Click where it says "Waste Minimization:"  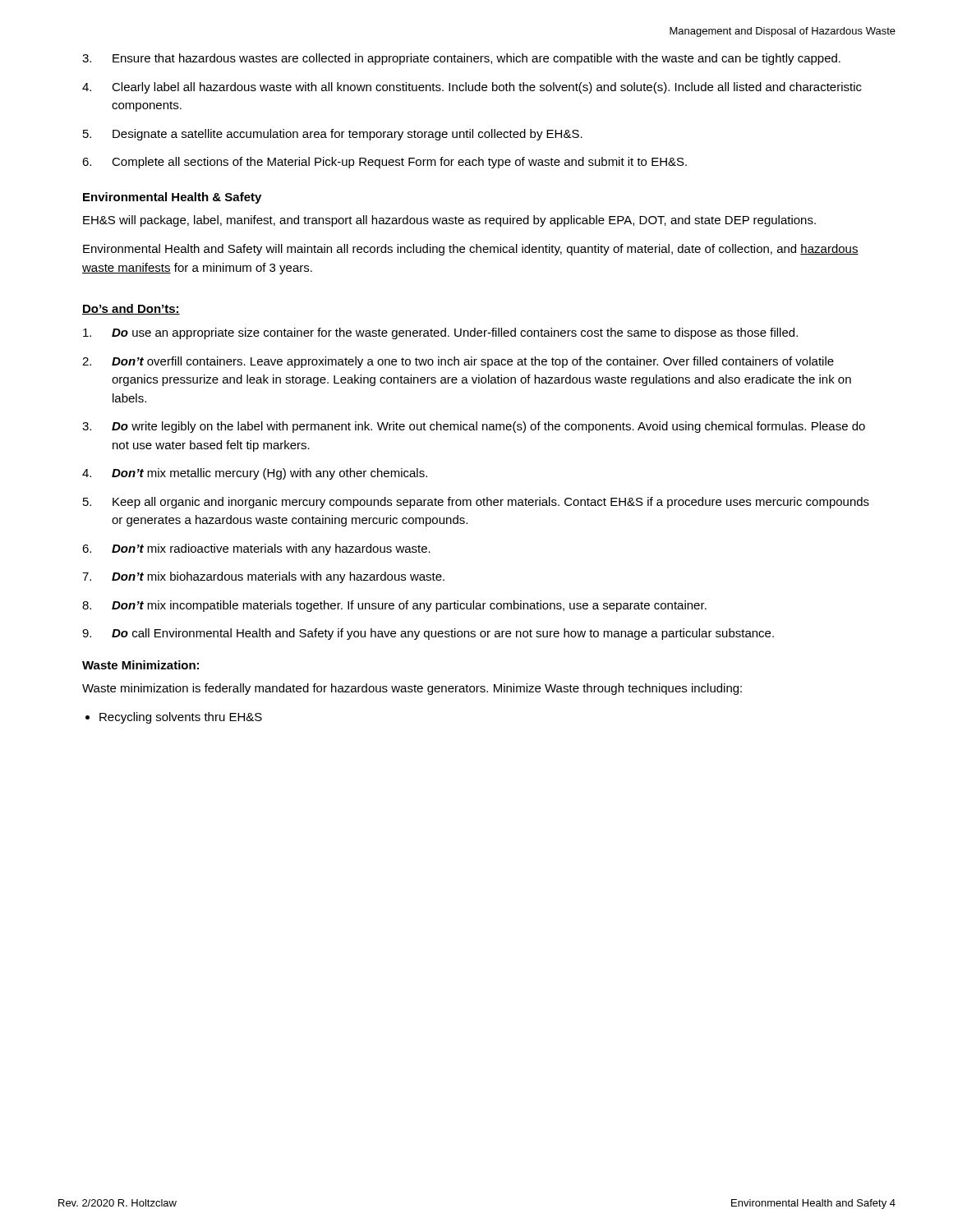pyautogui.click(x=141, y=665)
